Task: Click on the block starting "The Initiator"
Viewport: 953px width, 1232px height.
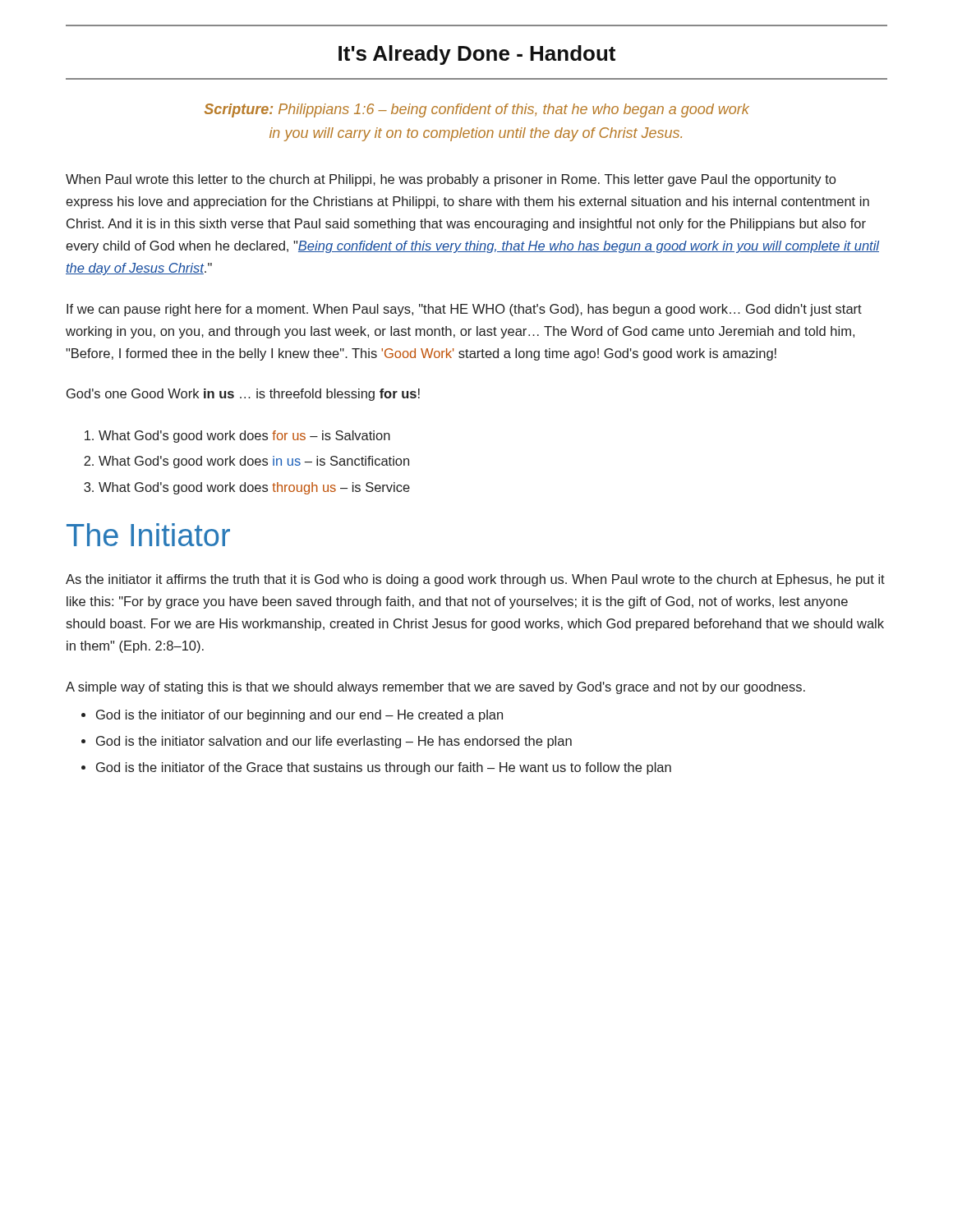Action: pyautogui.click(x=148, y=535)
